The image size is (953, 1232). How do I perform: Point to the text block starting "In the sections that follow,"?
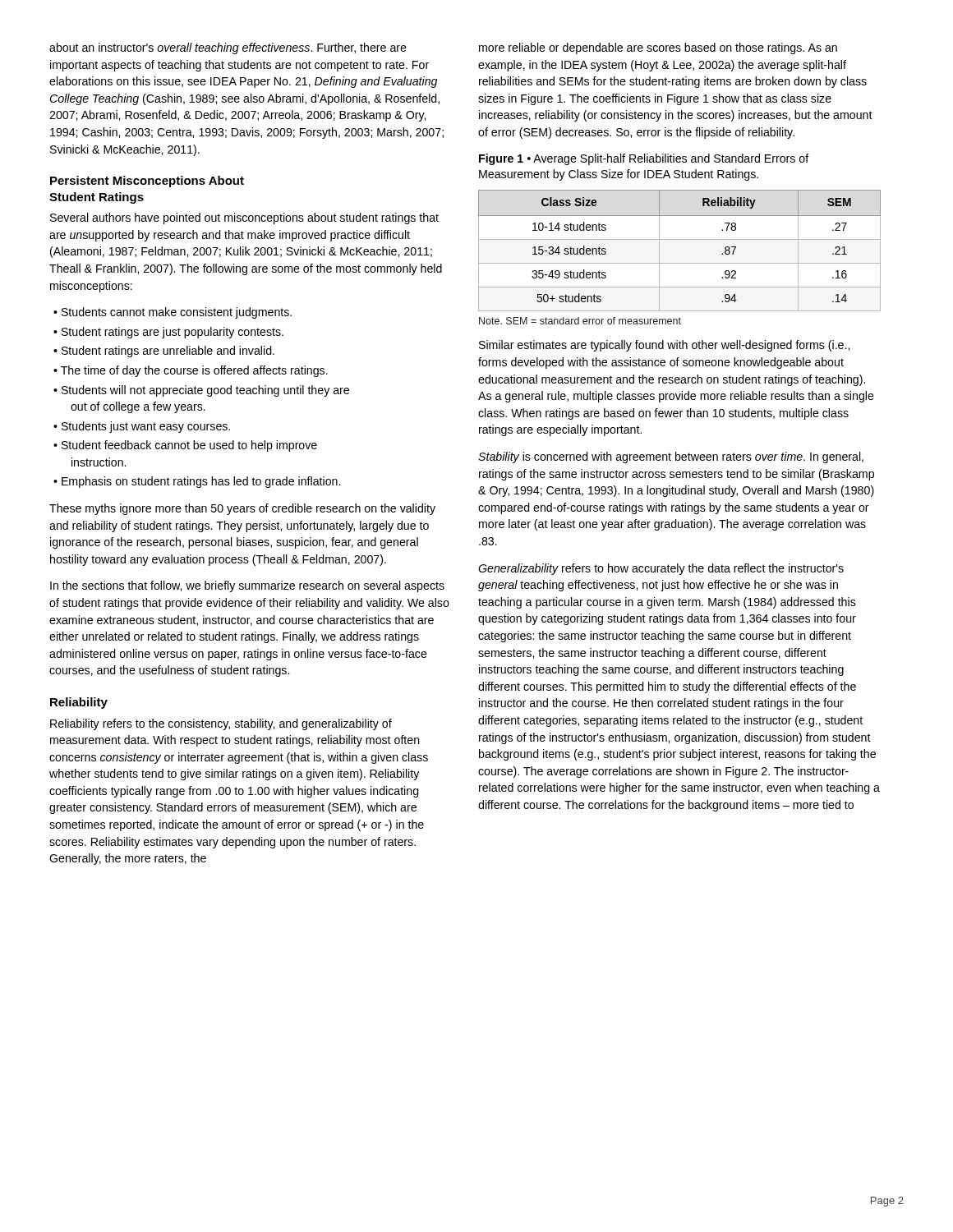pyautogui.click(x=249, y=628)
